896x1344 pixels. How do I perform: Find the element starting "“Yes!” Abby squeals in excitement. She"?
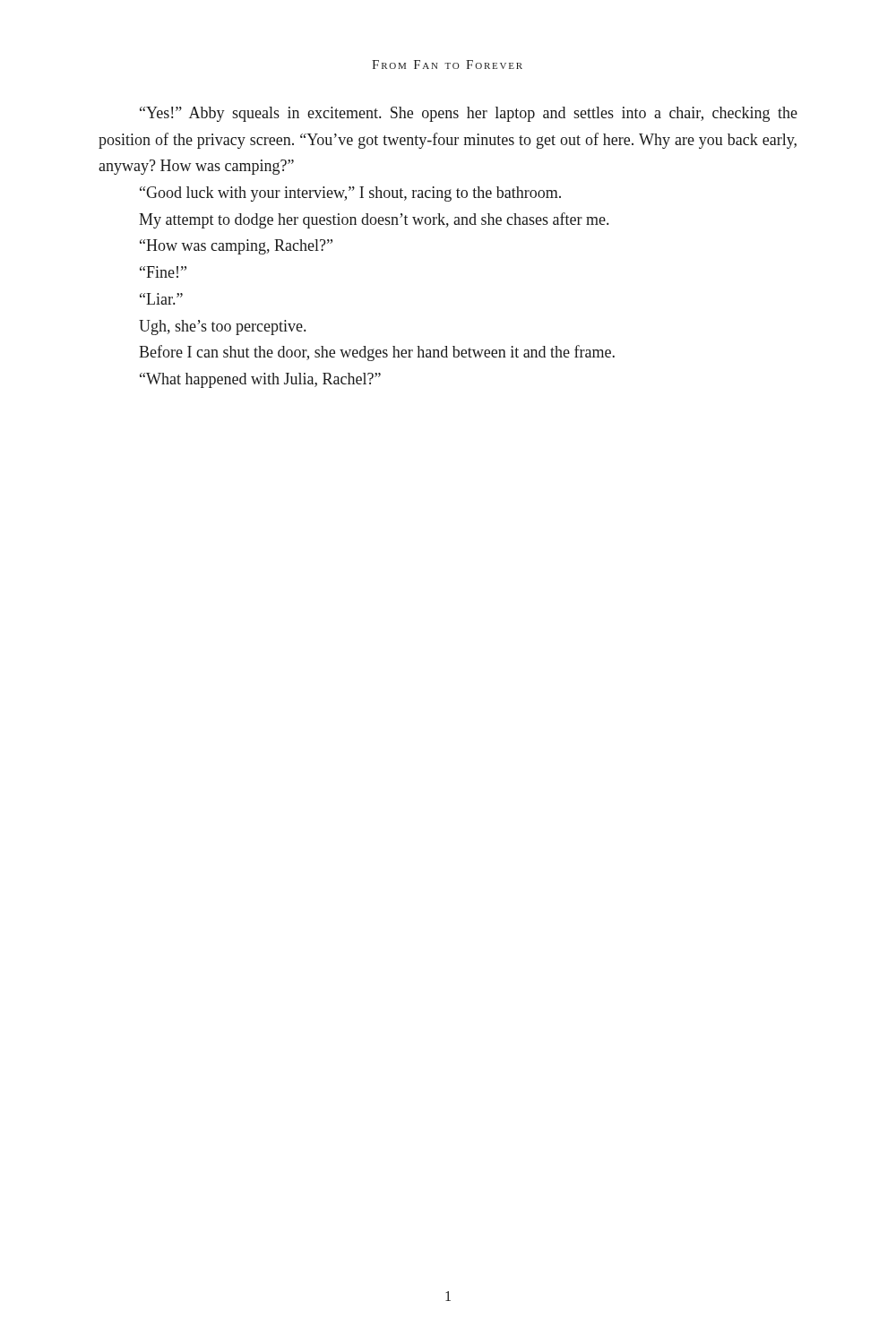[x=448, y=139]
